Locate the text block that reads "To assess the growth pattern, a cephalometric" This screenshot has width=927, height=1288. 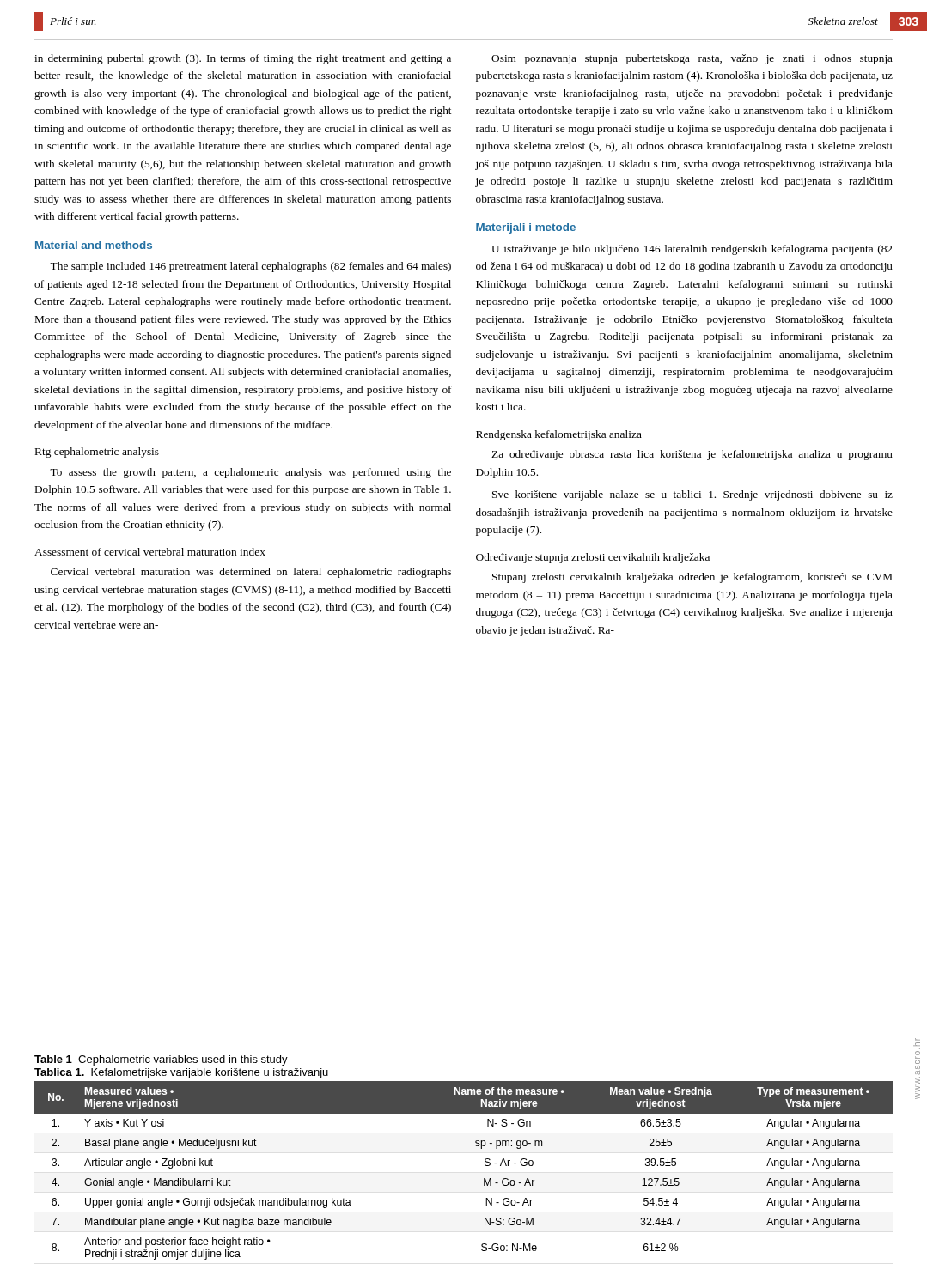coord(243,499)
